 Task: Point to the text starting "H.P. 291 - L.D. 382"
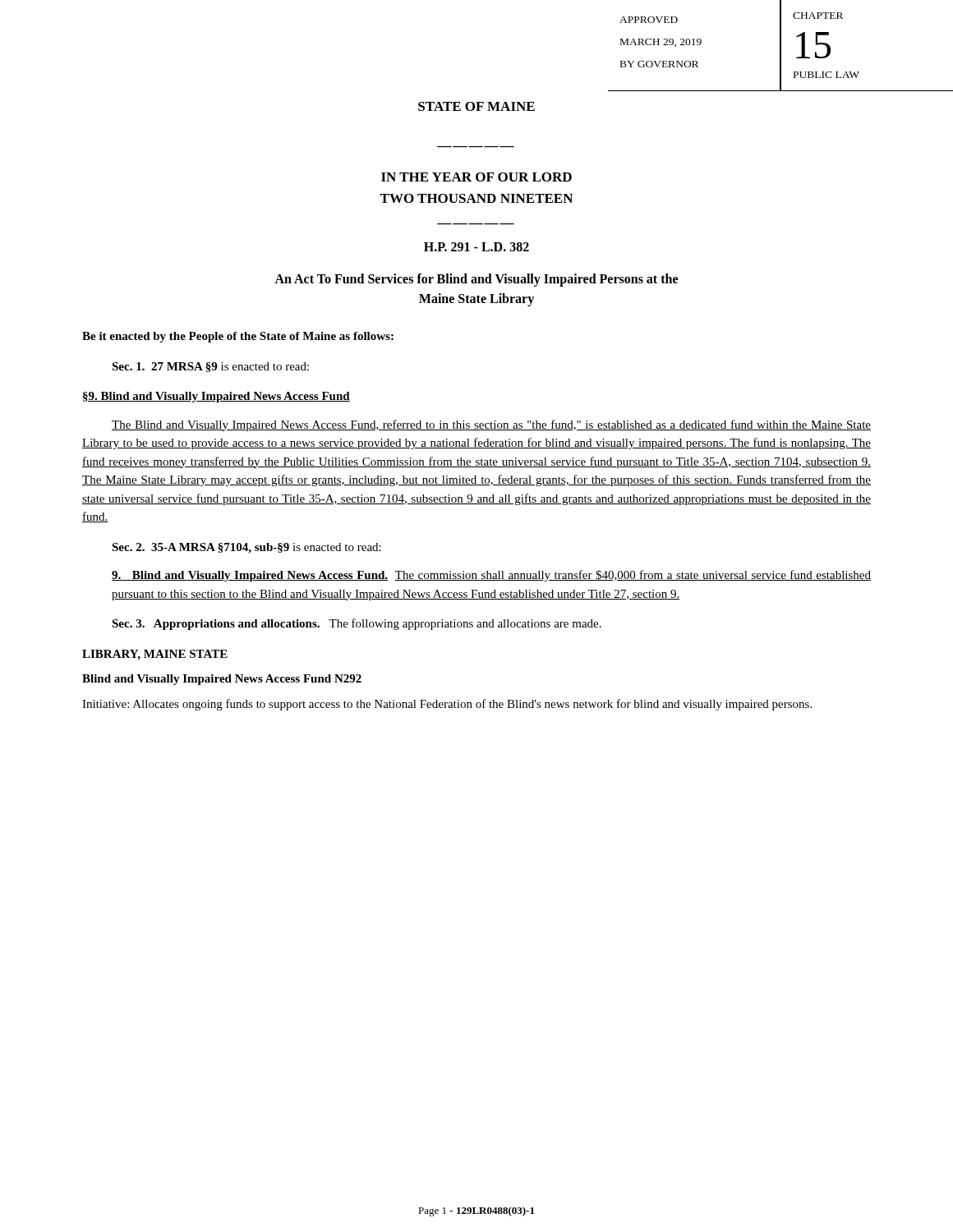(x=476, y=247)
